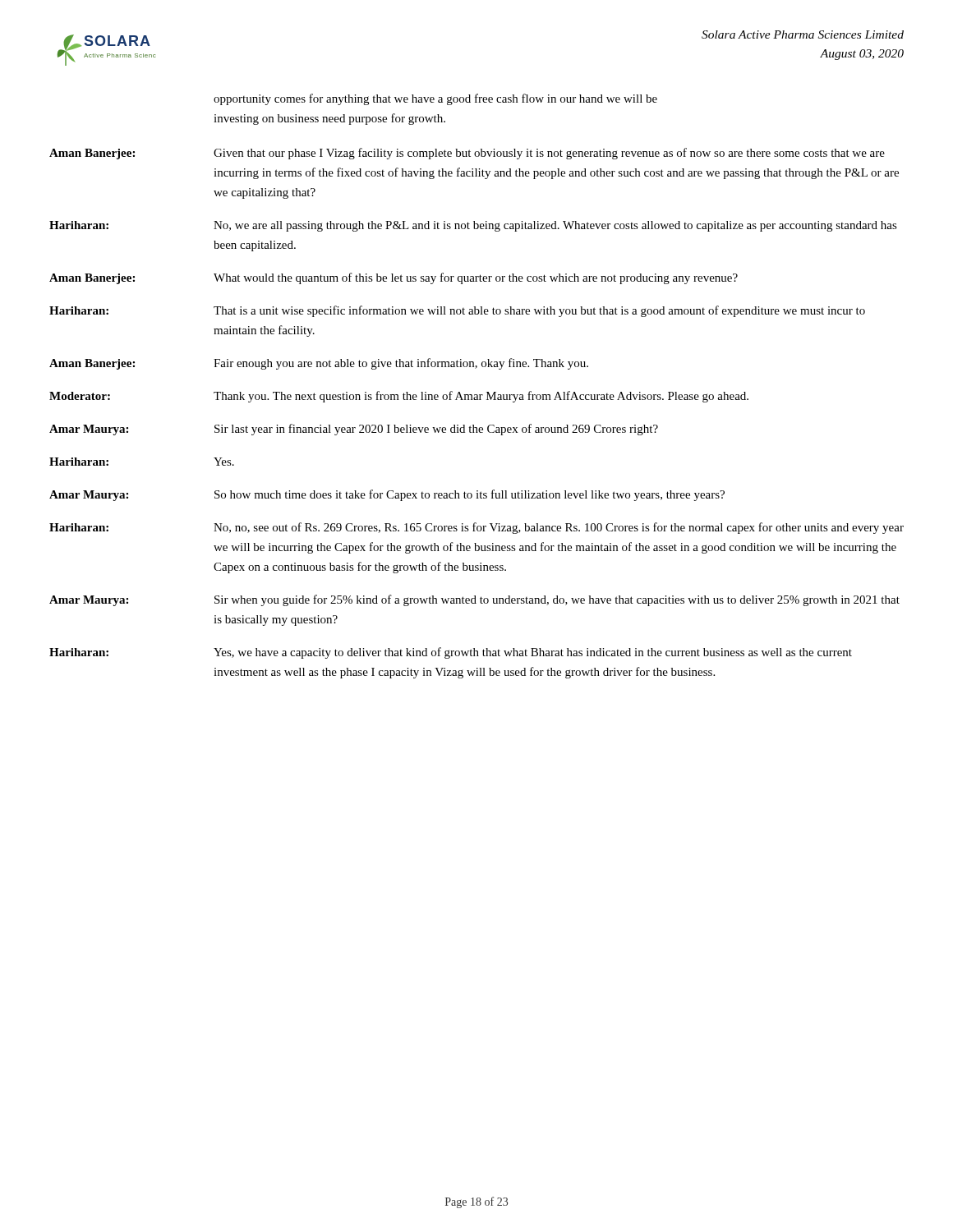The height and width of the screenshot is (1232, 953).
Task: Locate the text block starting "Hariharan: Yes."
Action: click(70, 461)
